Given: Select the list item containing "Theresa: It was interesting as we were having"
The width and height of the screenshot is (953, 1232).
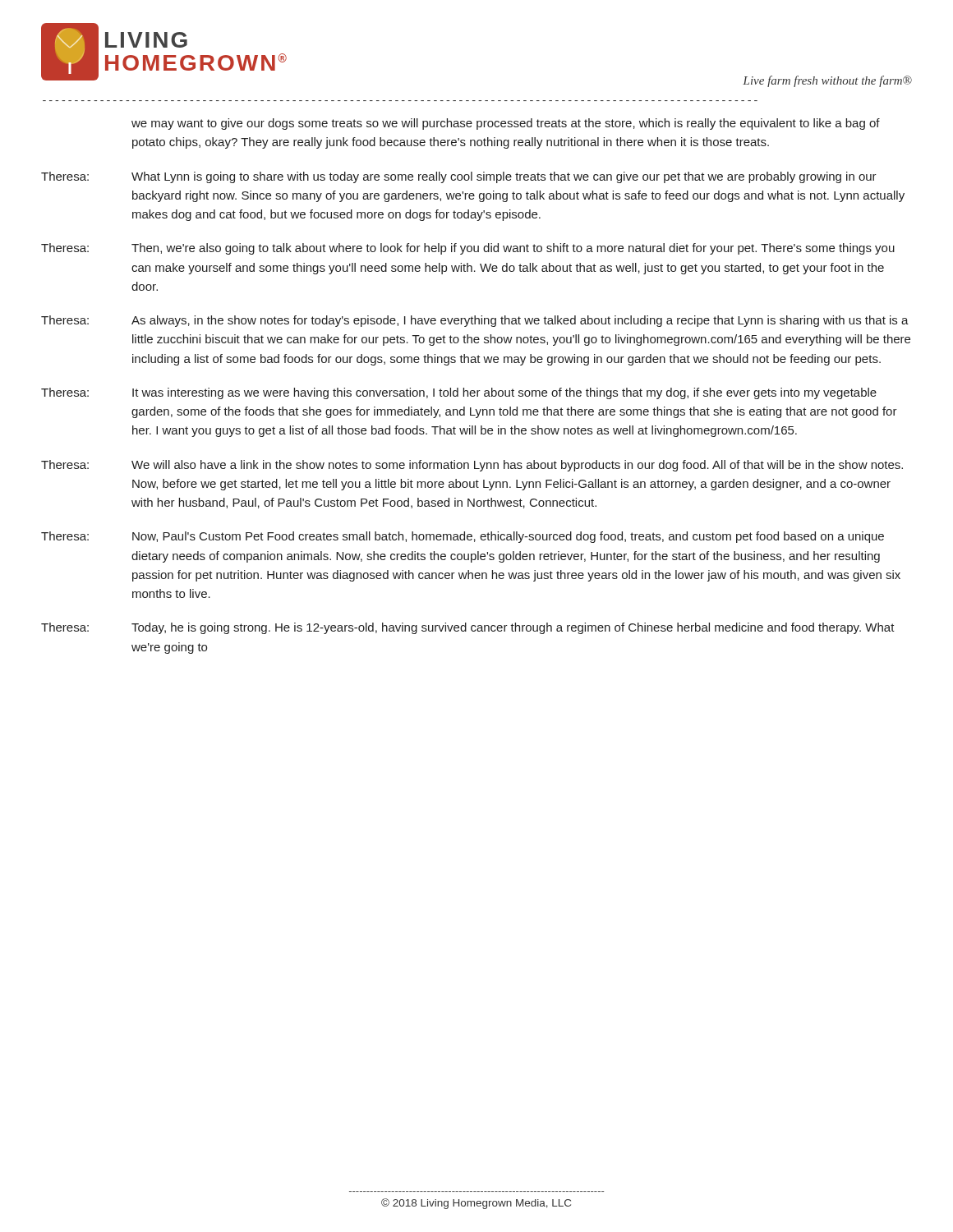Looking at the screenshot, I should pyautogui.click(x=476, y=411).
